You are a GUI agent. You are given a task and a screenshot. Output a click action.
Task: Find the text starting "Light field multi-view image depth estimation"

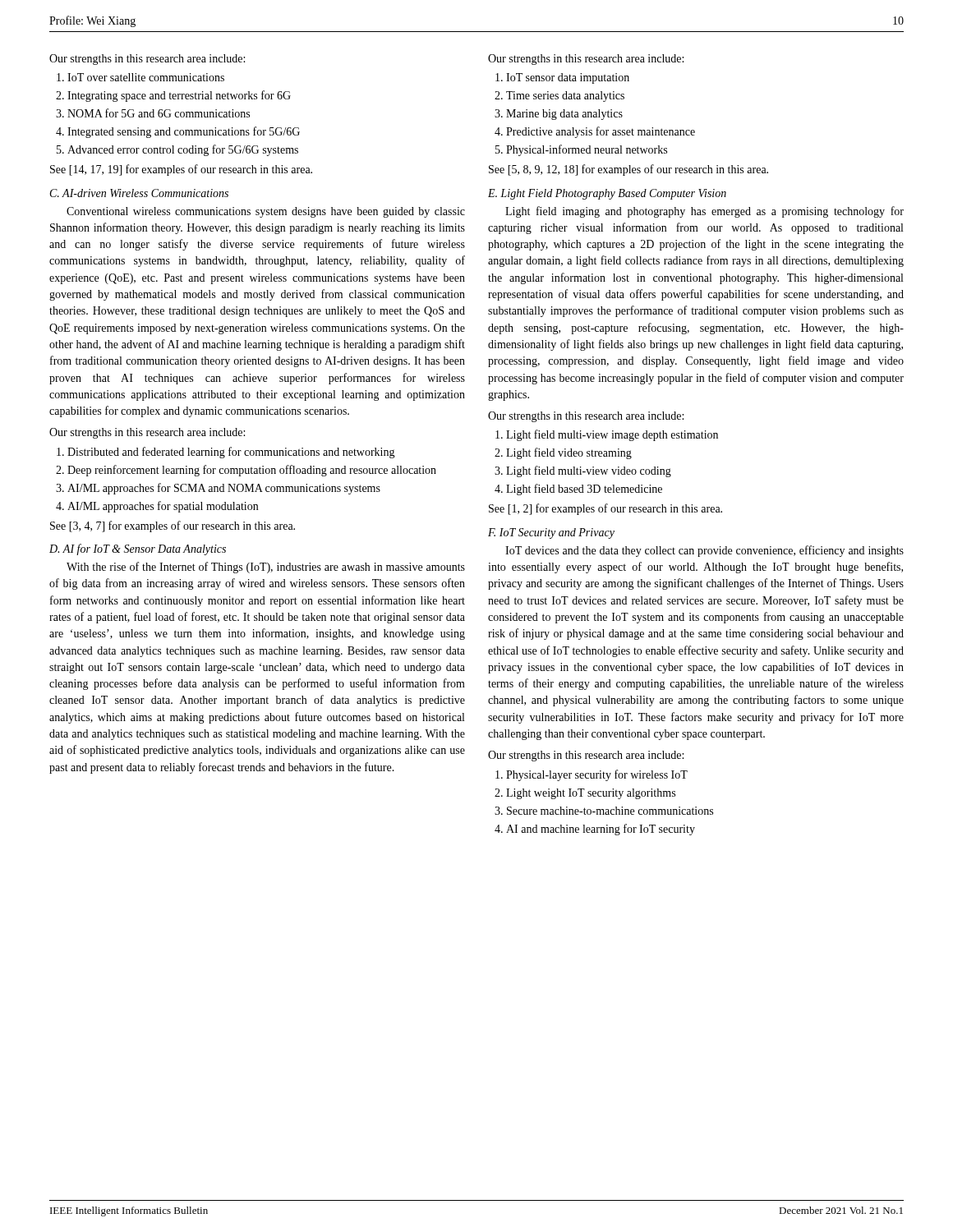(x=705, y=435)
